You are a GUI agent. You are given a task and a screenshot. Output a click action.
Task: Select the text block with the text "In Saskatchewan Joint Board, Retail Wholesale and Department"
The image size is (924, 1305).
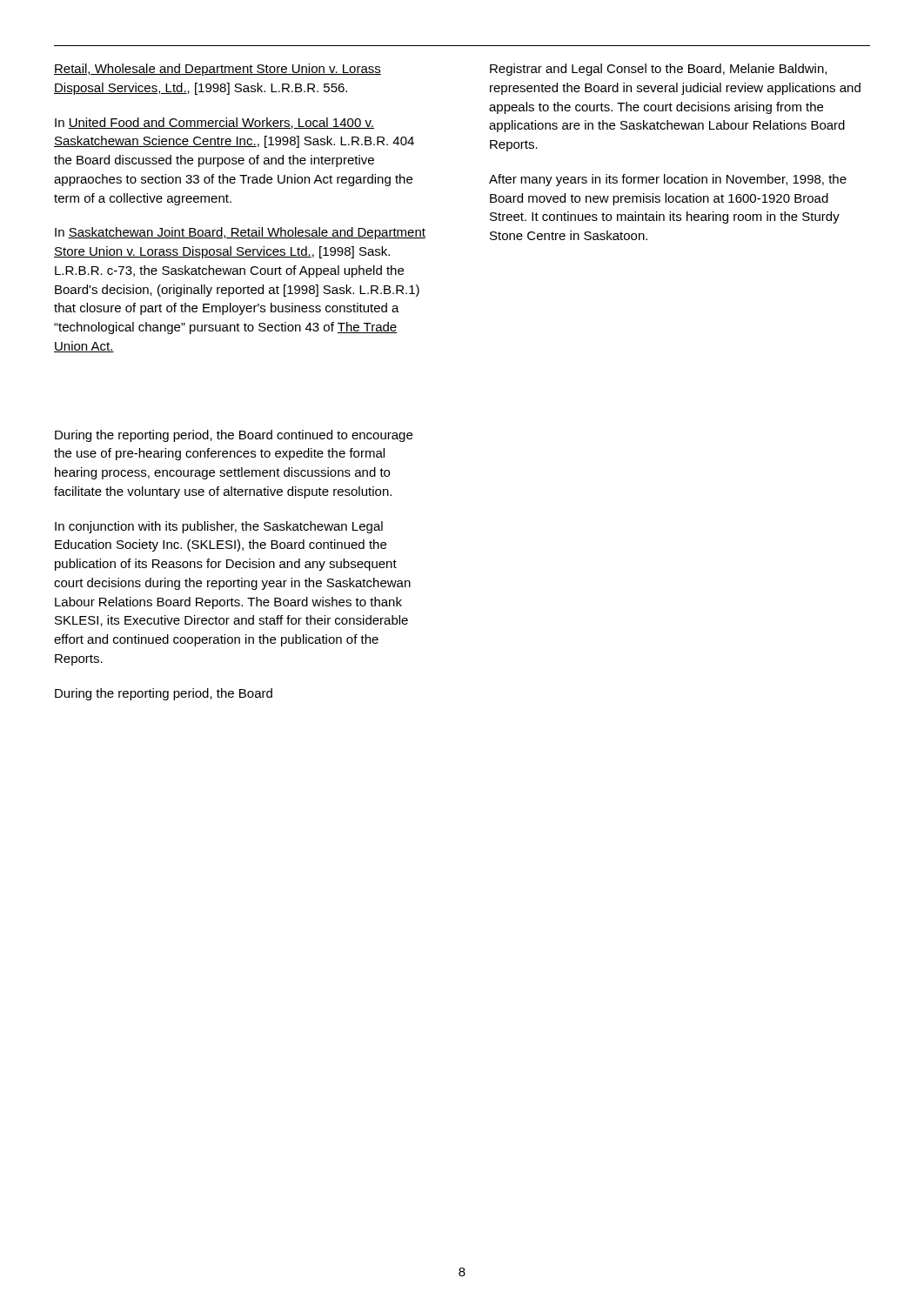point(240,289)
